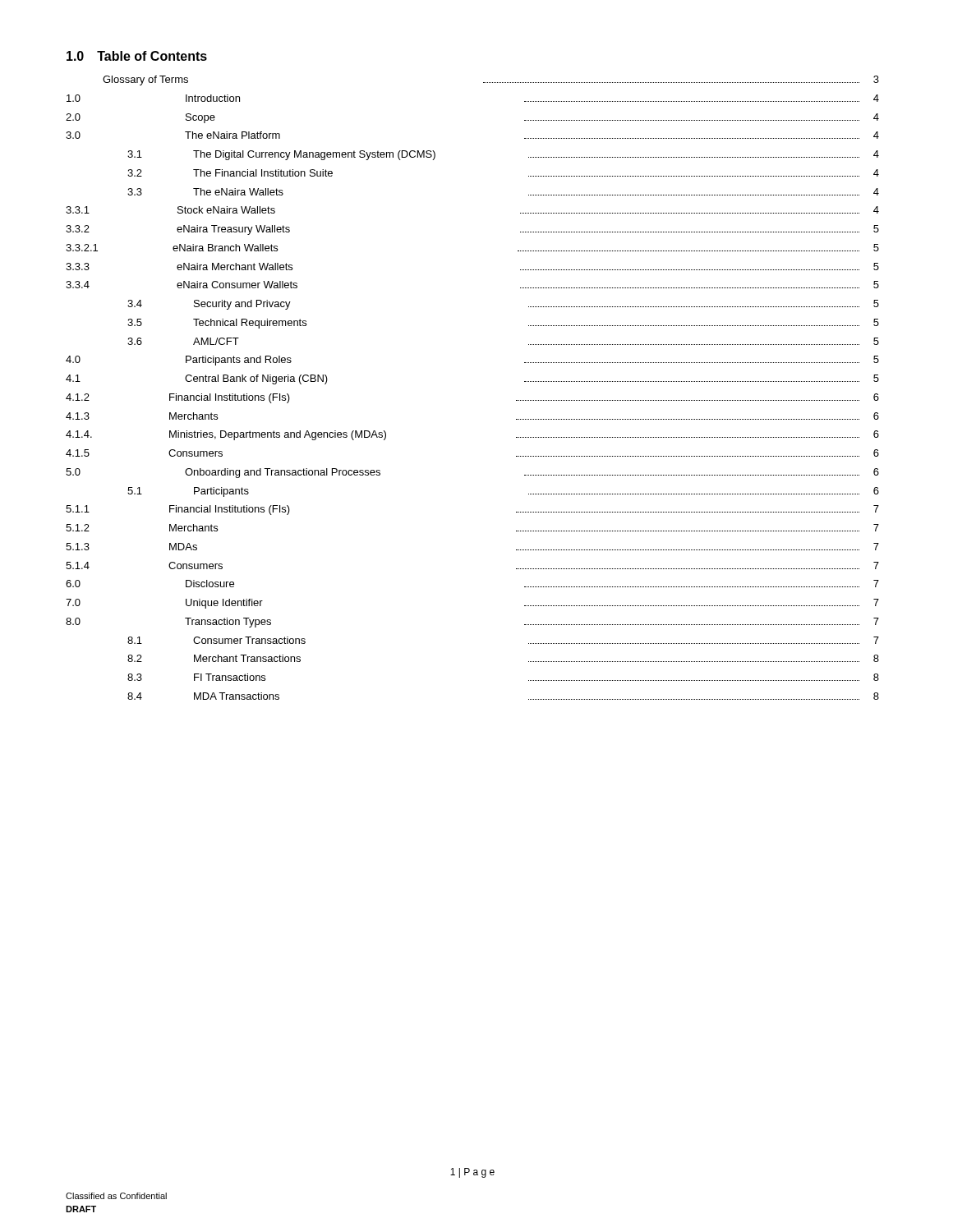Select the list item that says "4.0 Participants and Roles"
Viewport: 953px width, 1232px height.
pos(69,361)
